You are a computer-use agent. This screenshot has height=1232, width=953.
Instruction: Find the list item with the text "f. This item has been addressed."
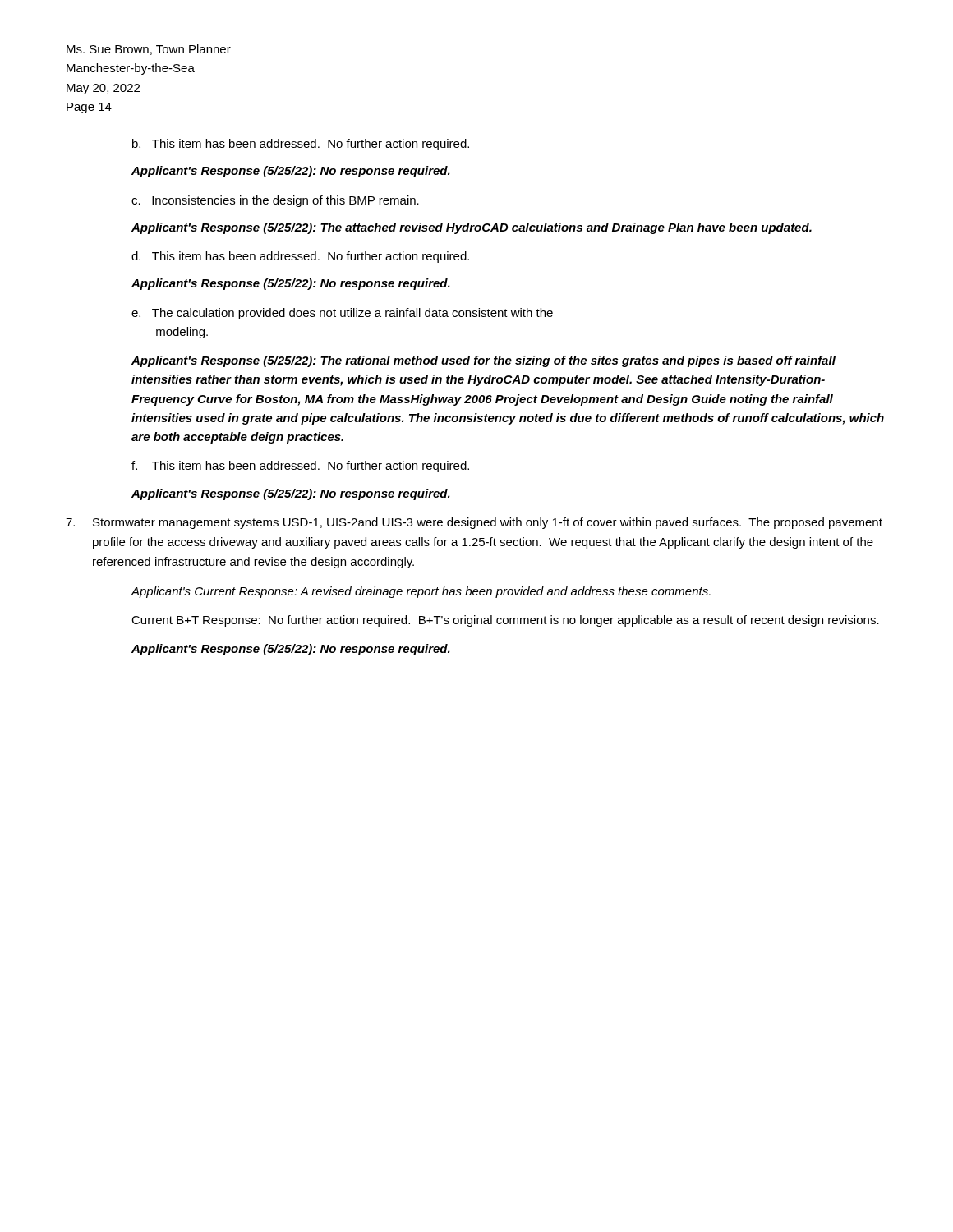pos(301,466)
